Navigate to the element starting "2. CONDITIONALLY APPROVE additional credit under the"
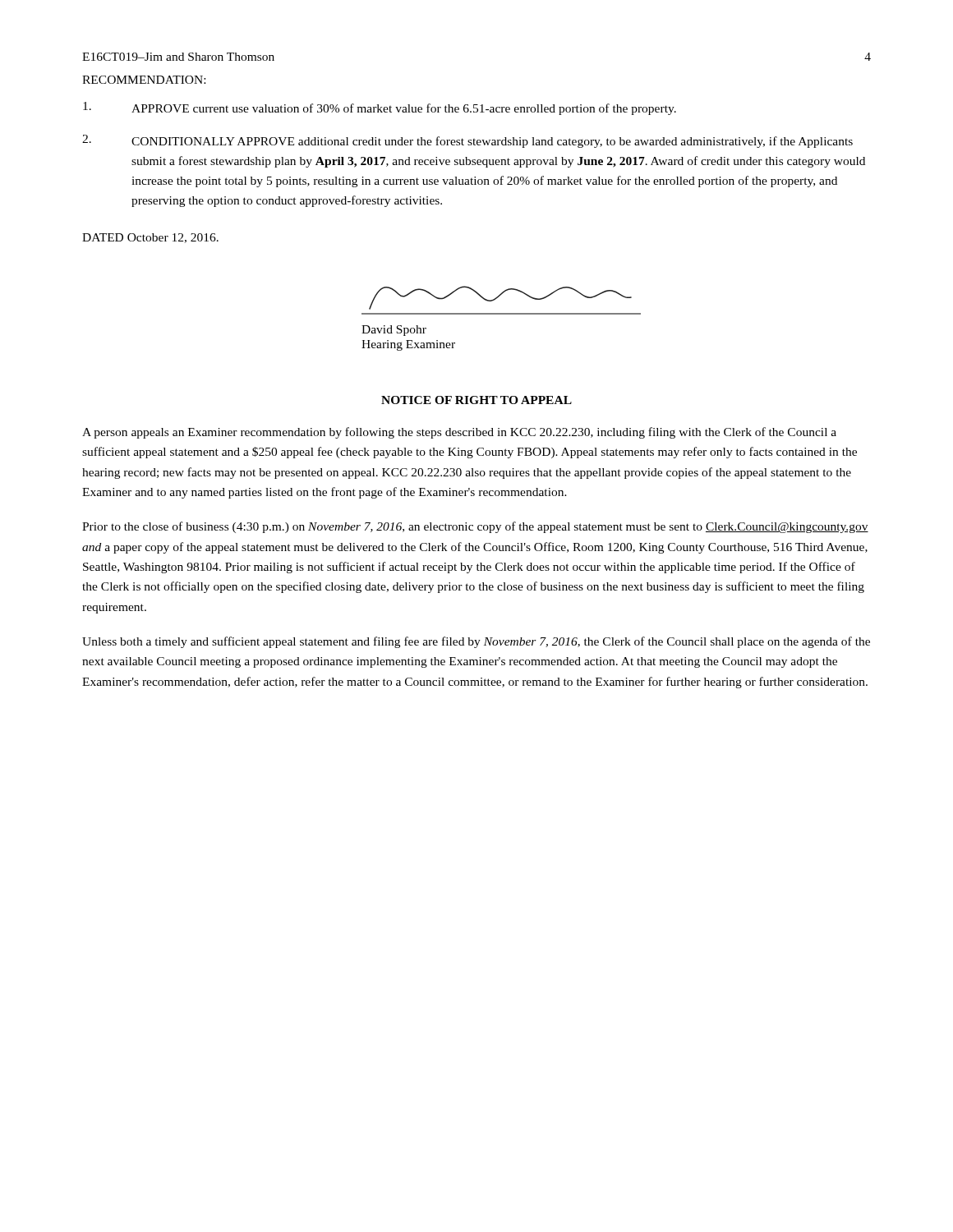Screen dimensions: 1232x953 [476, 171]
